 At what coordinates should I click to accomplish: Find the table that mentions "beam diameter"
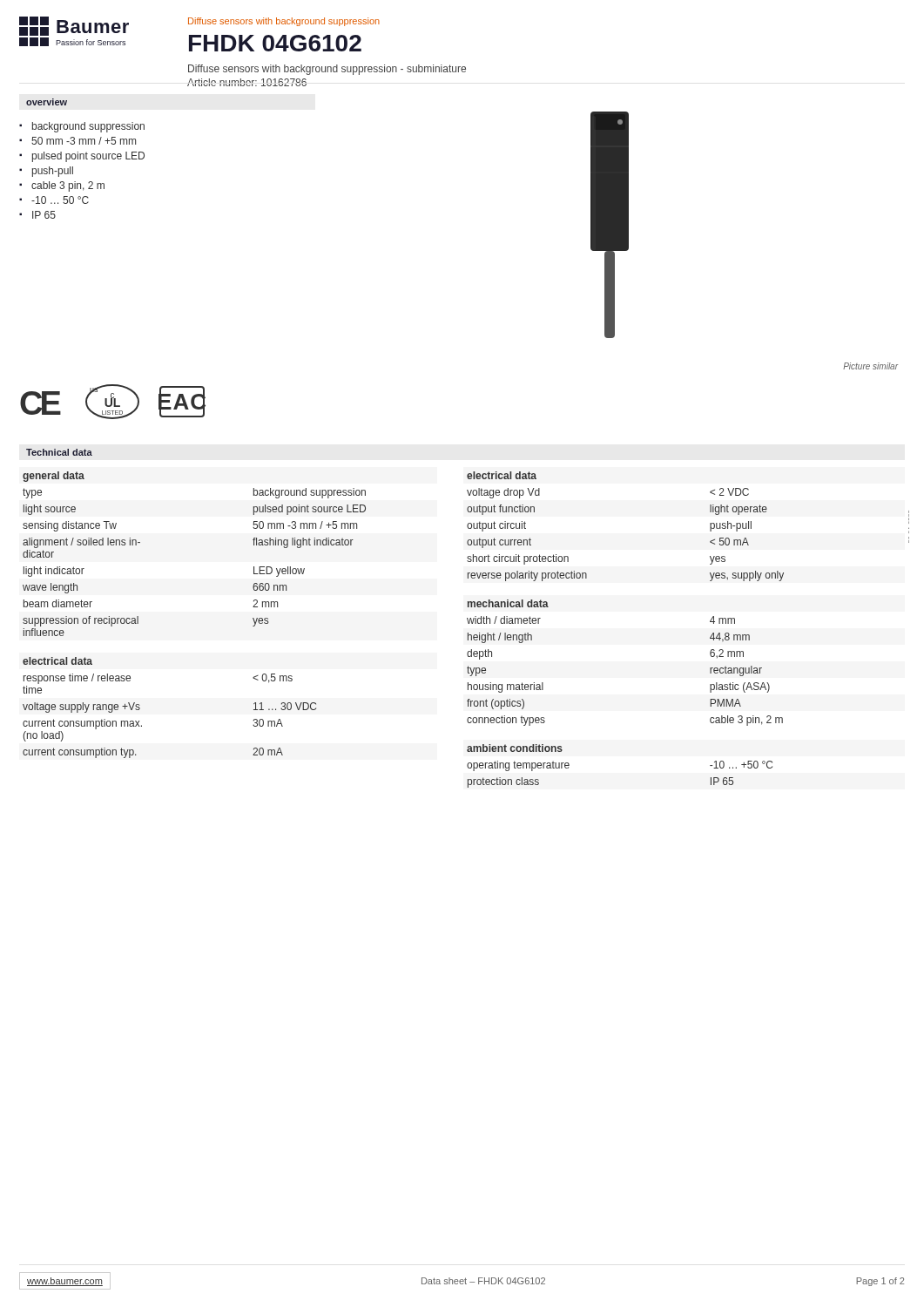point(228,554)
